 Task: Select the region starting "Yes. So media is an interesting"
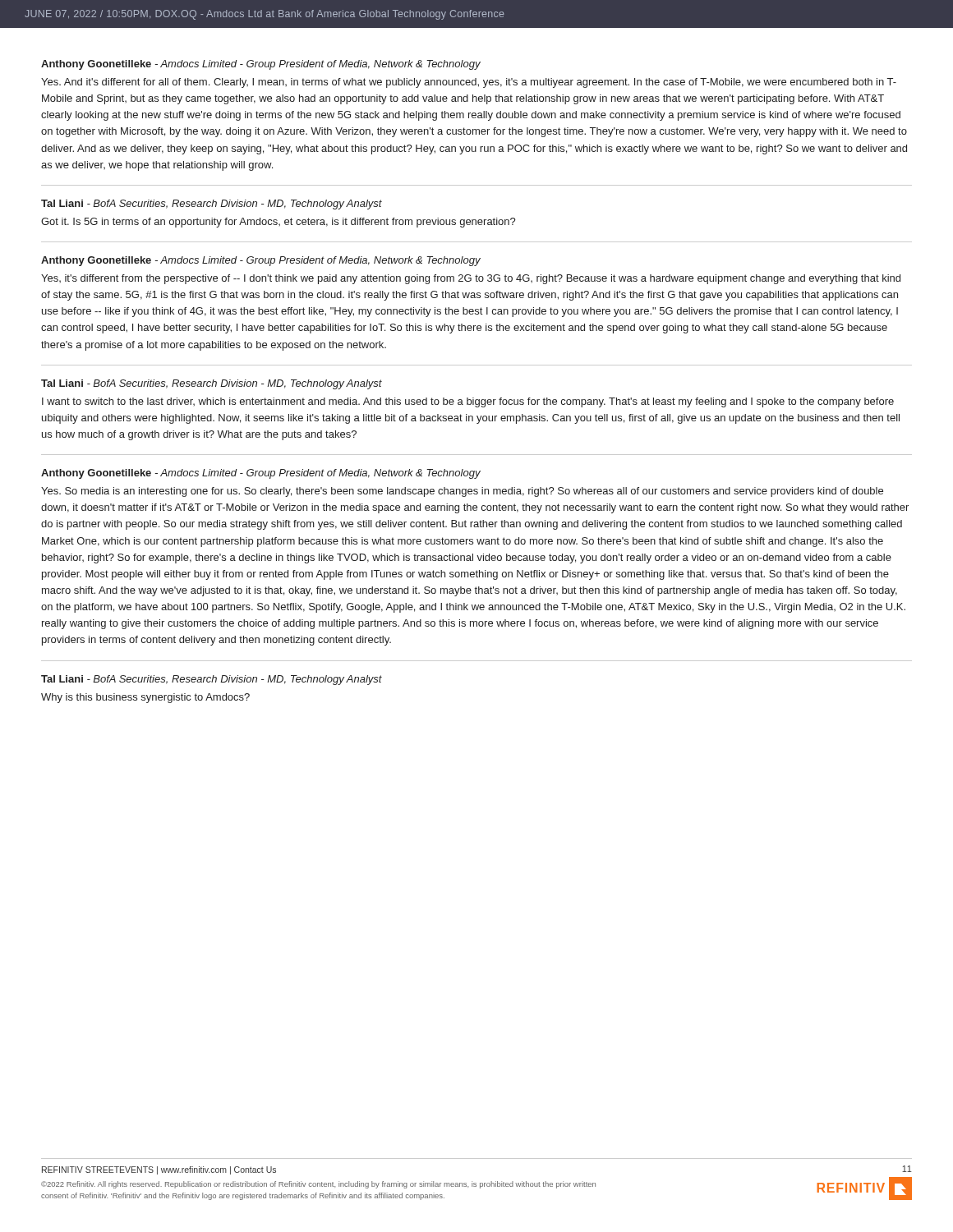click(x=475, y=565)
